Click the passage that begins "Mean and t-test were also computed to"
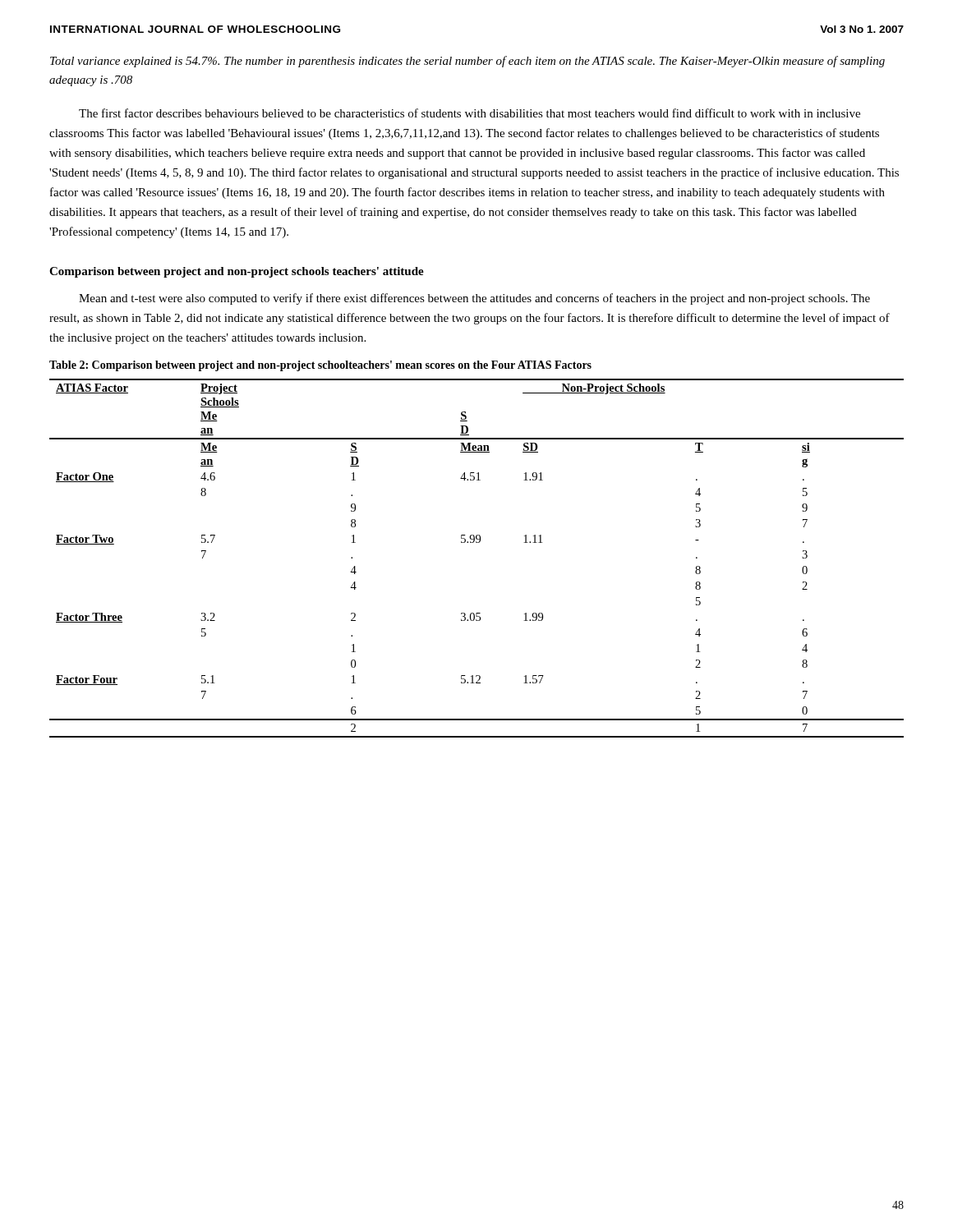Viewport: 953px width, 1232px height. click(469, 317)
